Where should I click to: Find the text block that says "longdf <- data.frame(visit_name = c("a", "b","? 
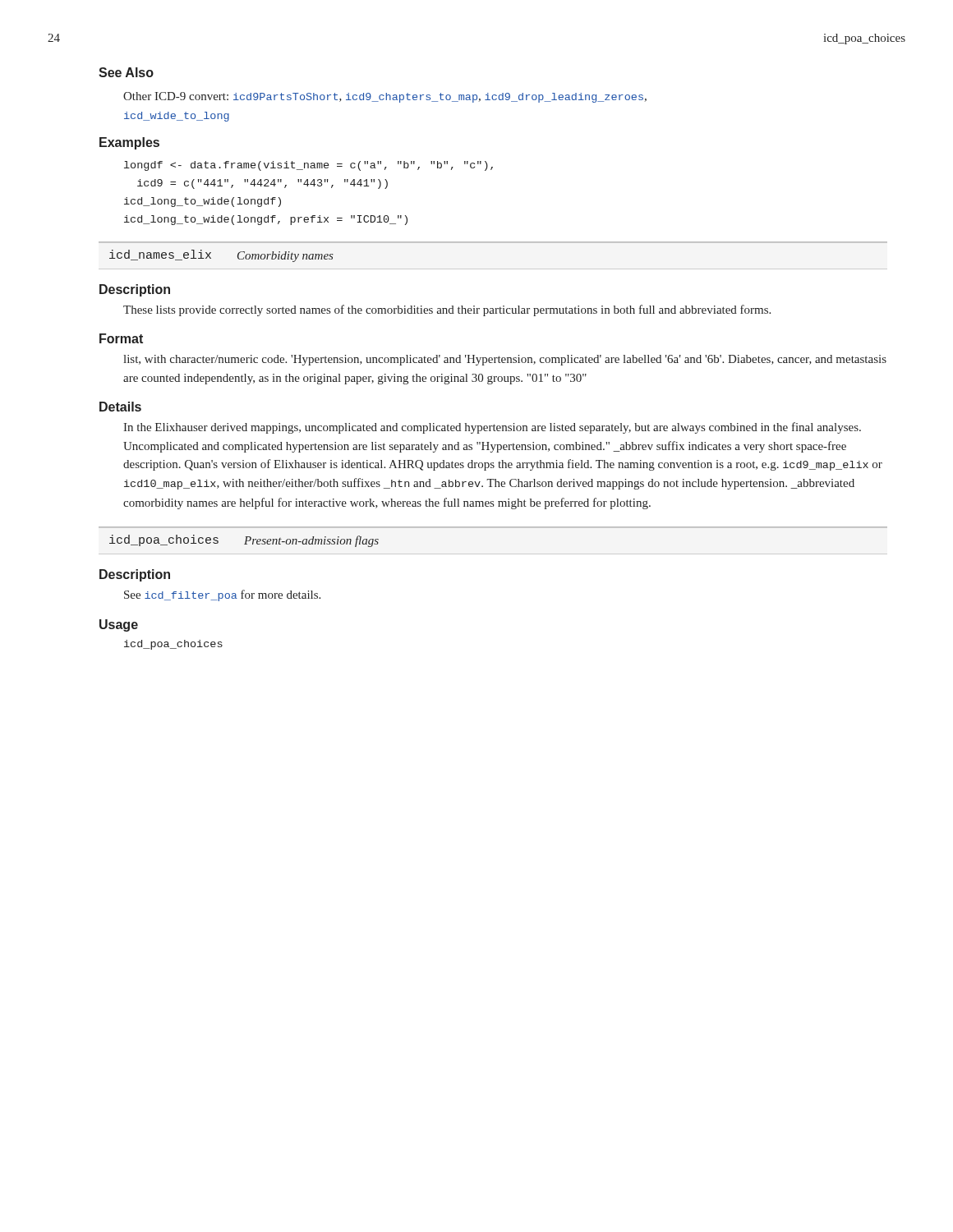click(x=308, y=166)
